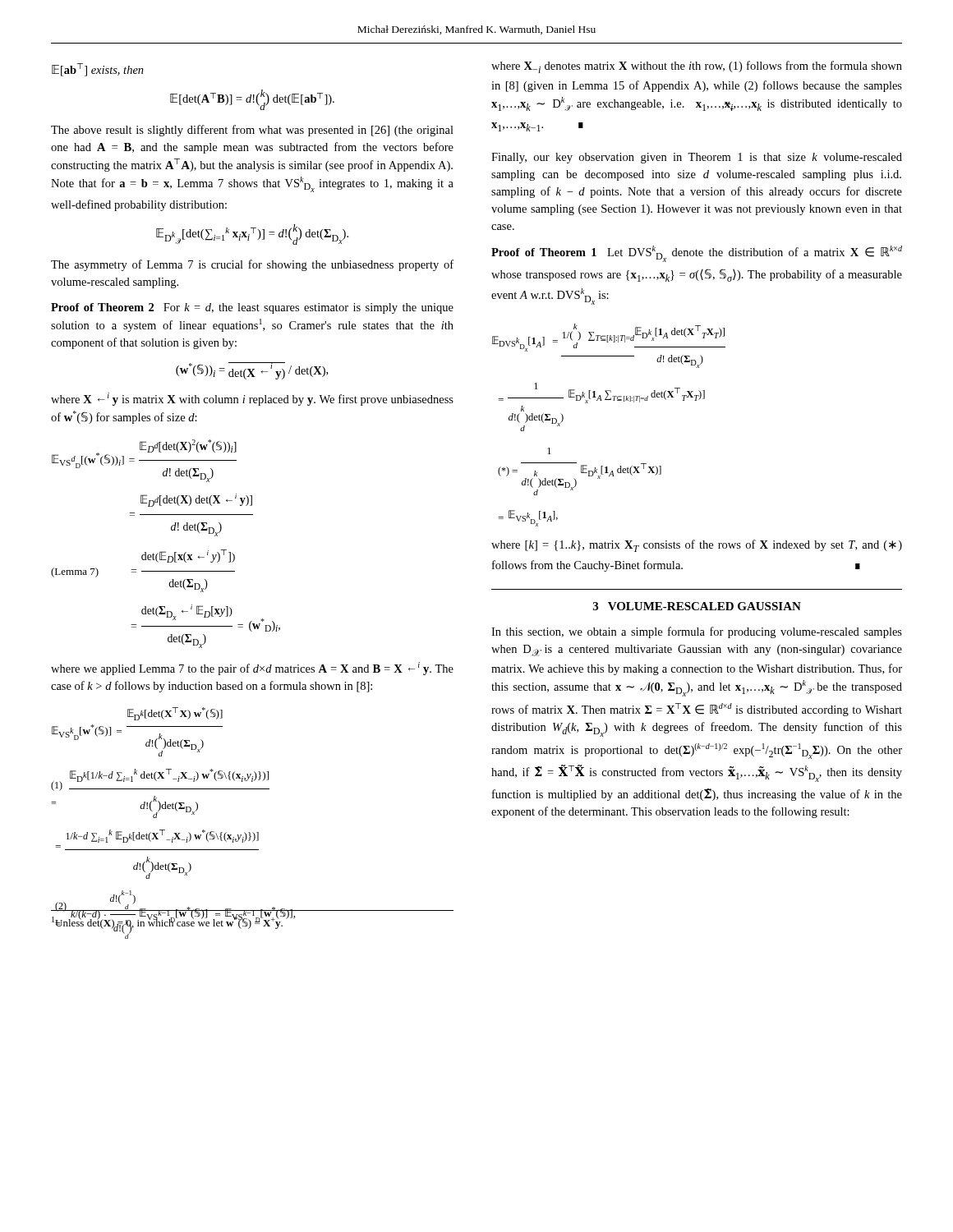Viewport: 953px width, 1232px height.
Task: Click on the formula that says "𝔼VSdD[(w*(𝕊))i] = 𝔼Dd[det(X)2(w*(𝕊))i] d! det(ΣDx) = 𝔼Dd[det(X) det(X"
Action: [252, 488]
